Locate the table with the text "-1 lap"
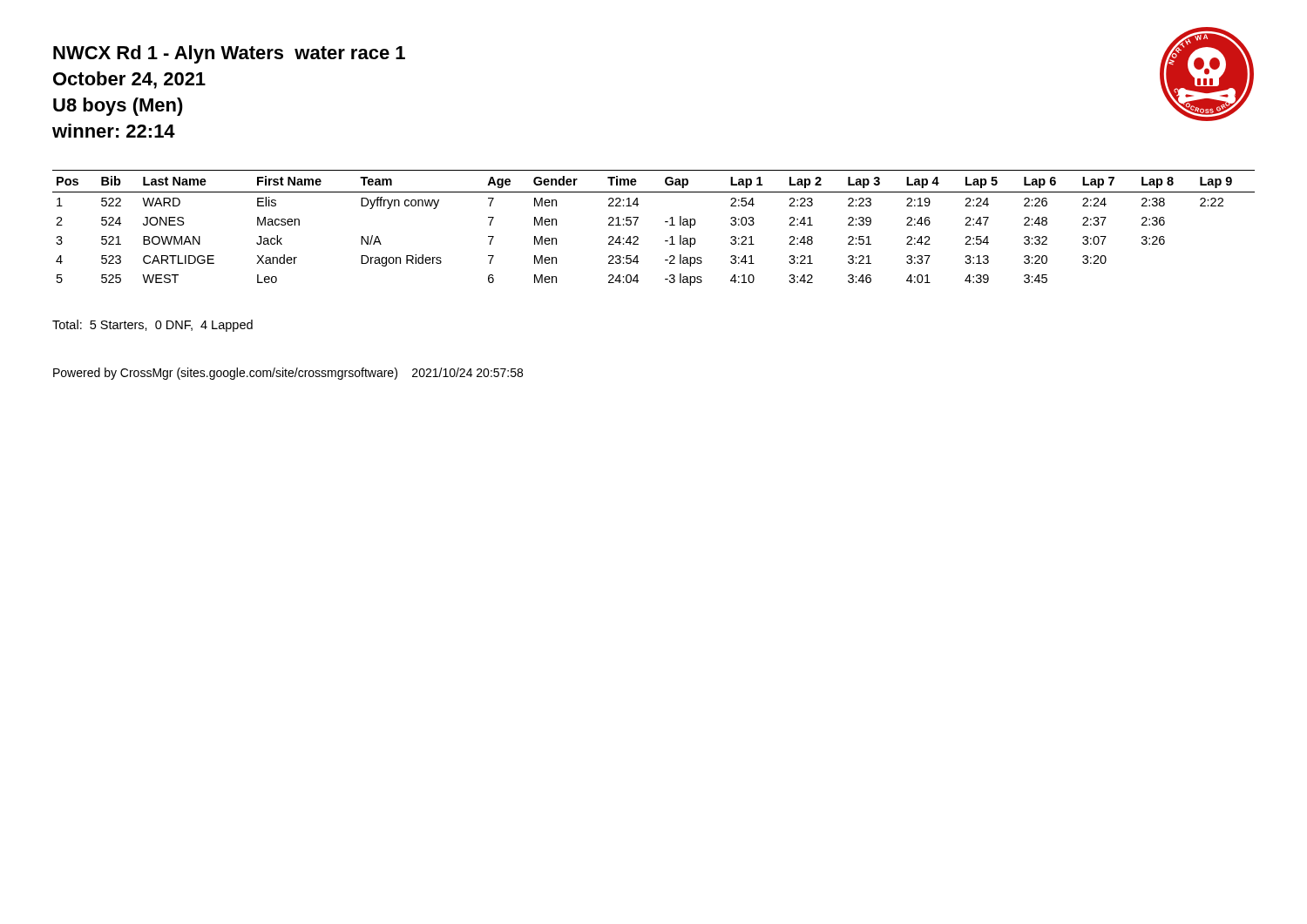Image resolution: width=1307 pixels, height=924 pixels. (x=654, y=229)
